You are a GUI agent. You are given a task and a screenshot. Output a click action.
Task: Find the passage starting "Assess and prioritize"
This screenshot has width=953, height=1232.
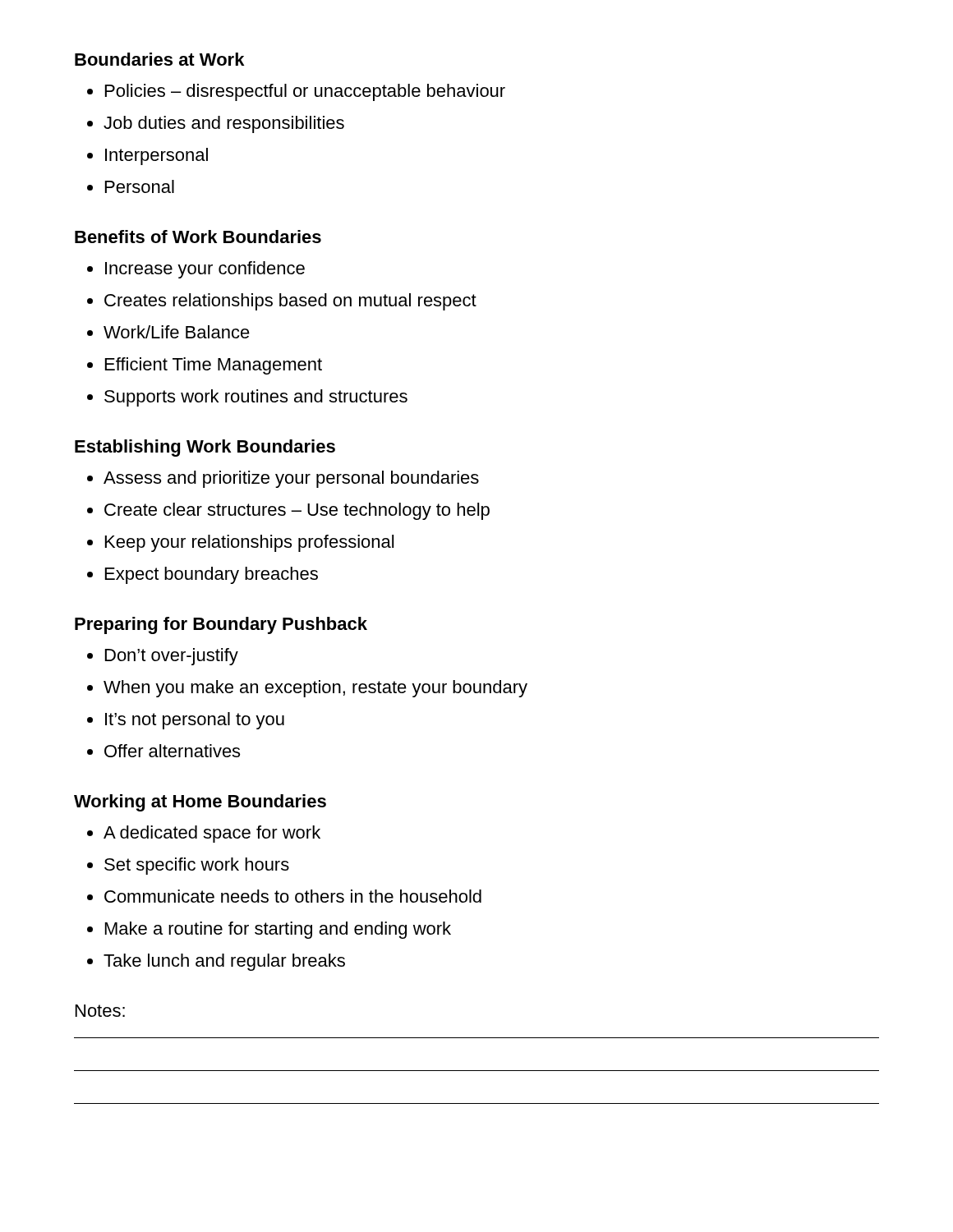[x=291, y=479]
